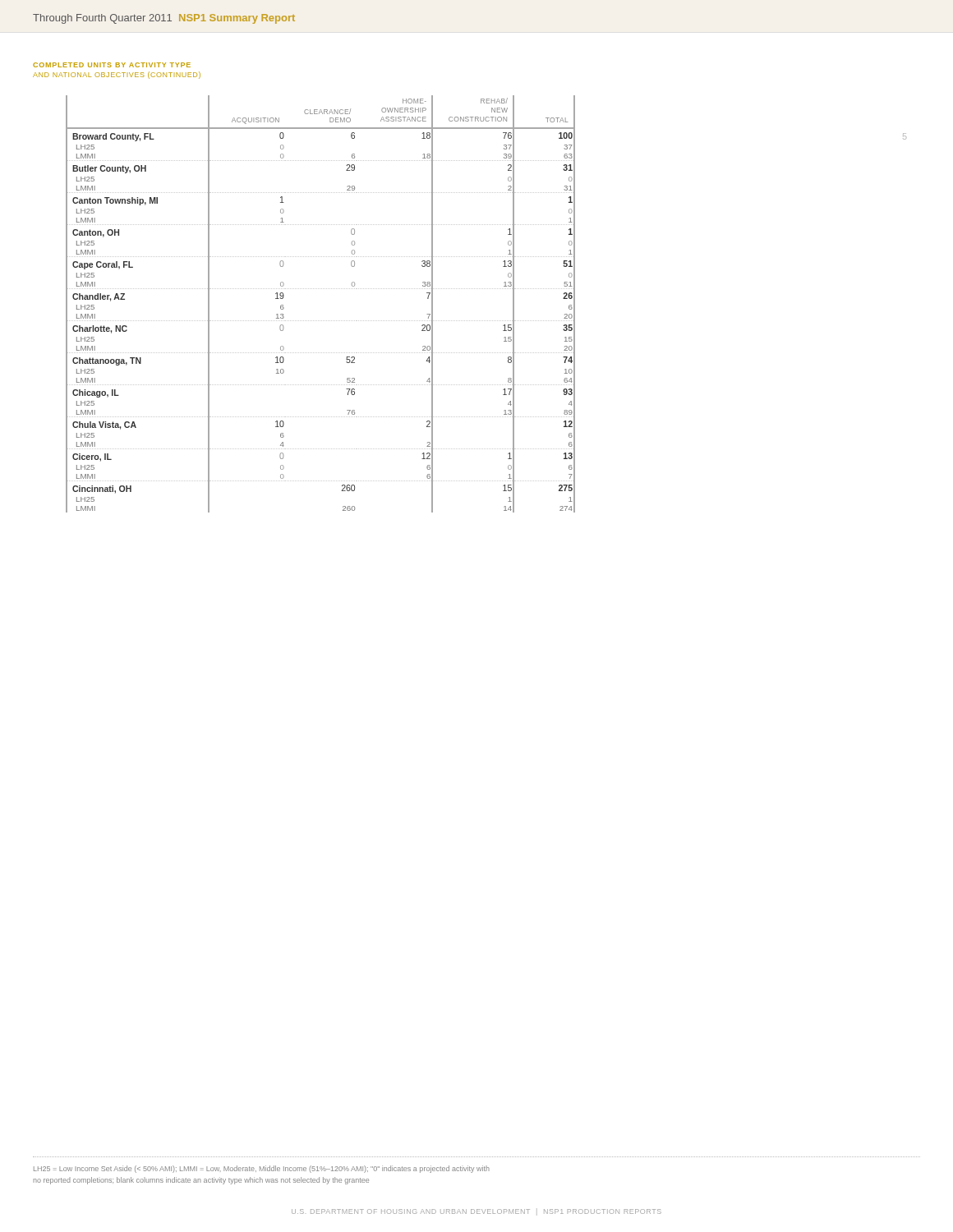
Task: Find the section header that reads "COMPLETED UNITS BY"
Action: (x=117, y=70)
